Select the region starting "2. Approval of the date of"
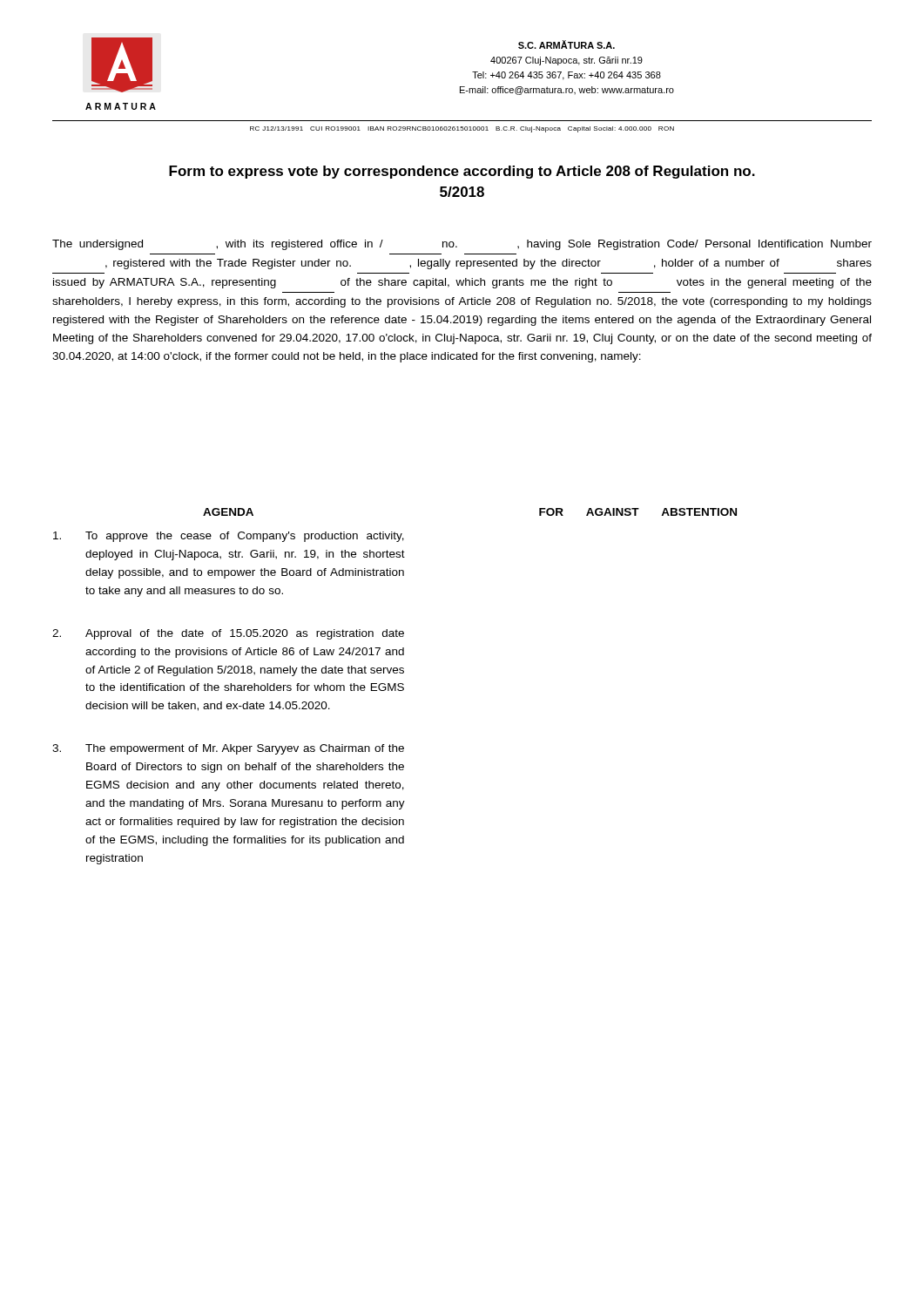 (x=228, y=670)
